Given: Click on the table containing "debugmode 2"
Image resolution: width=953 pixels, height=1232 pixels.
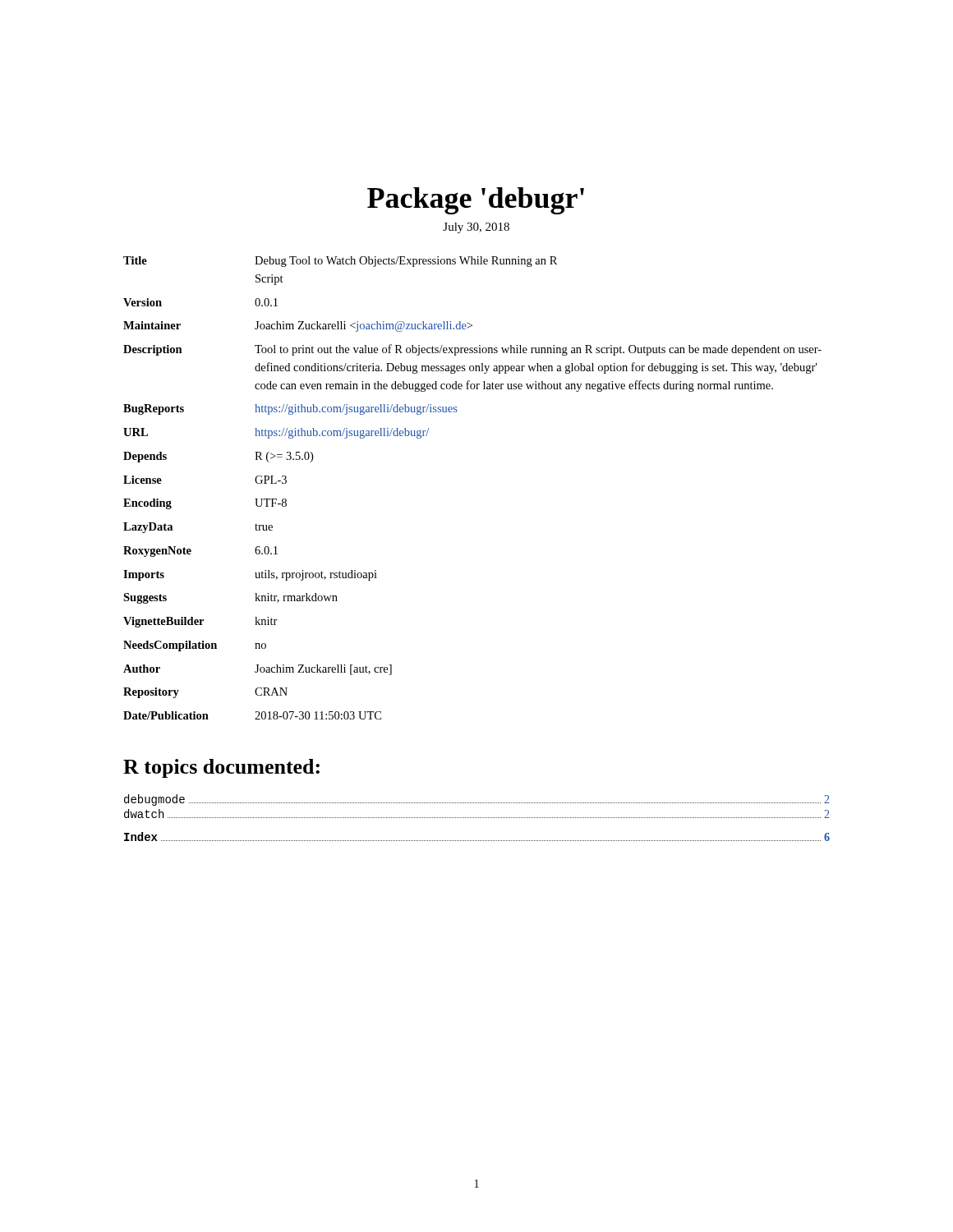Looking at the screenshot, I should click(476, 807).
